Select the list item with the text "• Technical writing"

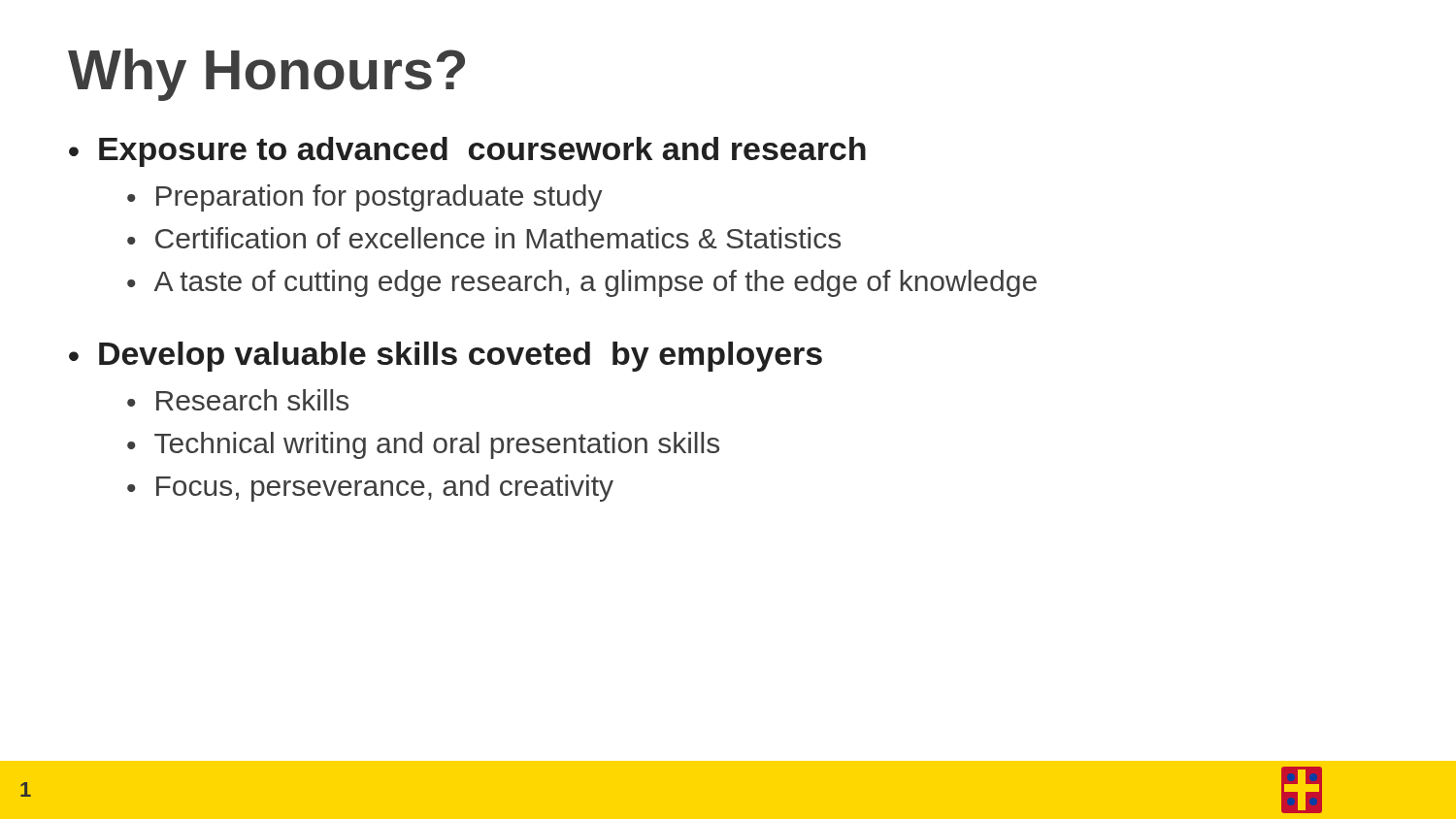click(x=423, y=445)
